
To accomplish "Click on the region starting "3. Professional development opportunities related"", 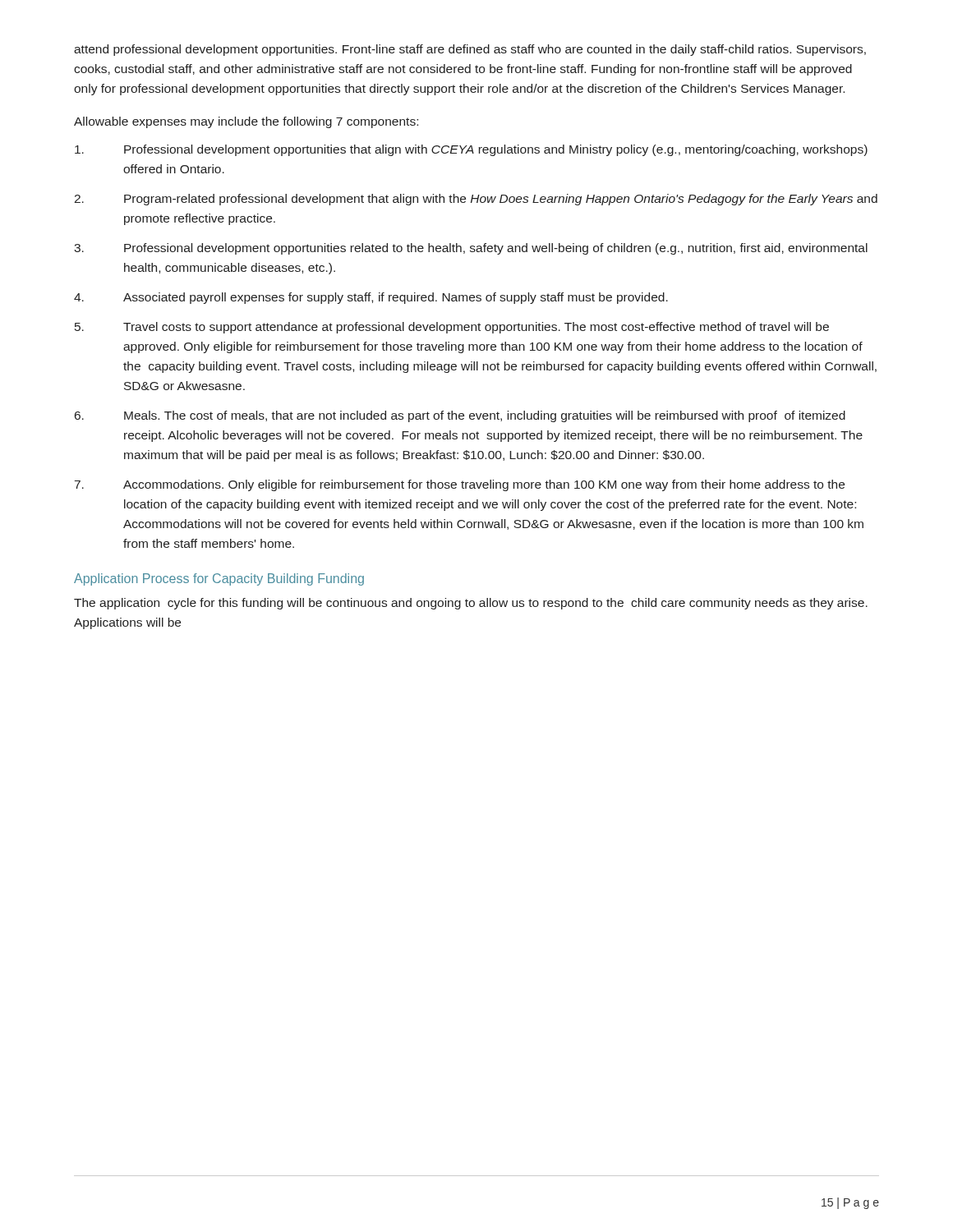I will (x=476, y=258).
